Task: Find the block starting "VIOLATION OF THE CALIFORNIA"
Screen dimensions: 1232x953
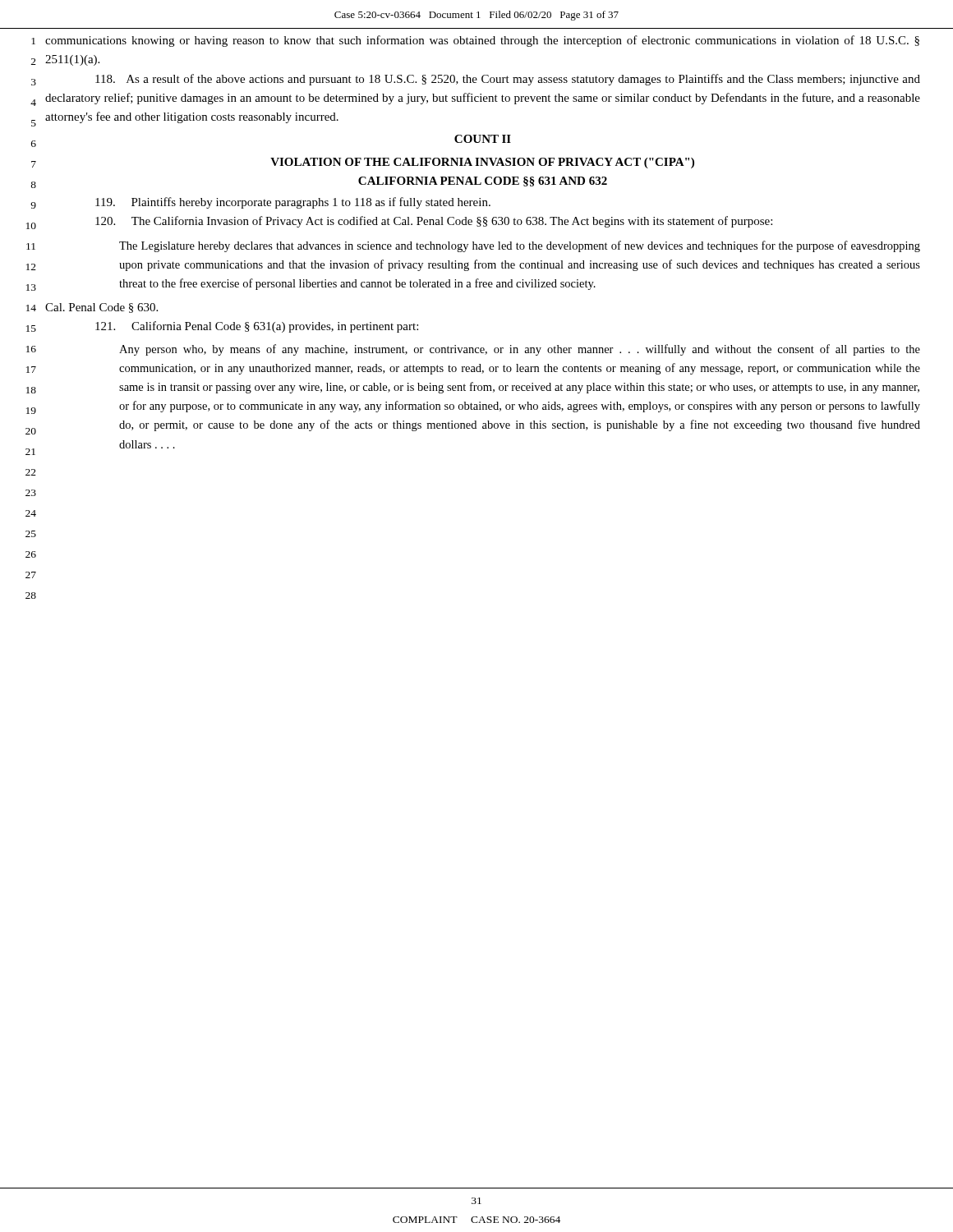Action: [x=483, y=171]
